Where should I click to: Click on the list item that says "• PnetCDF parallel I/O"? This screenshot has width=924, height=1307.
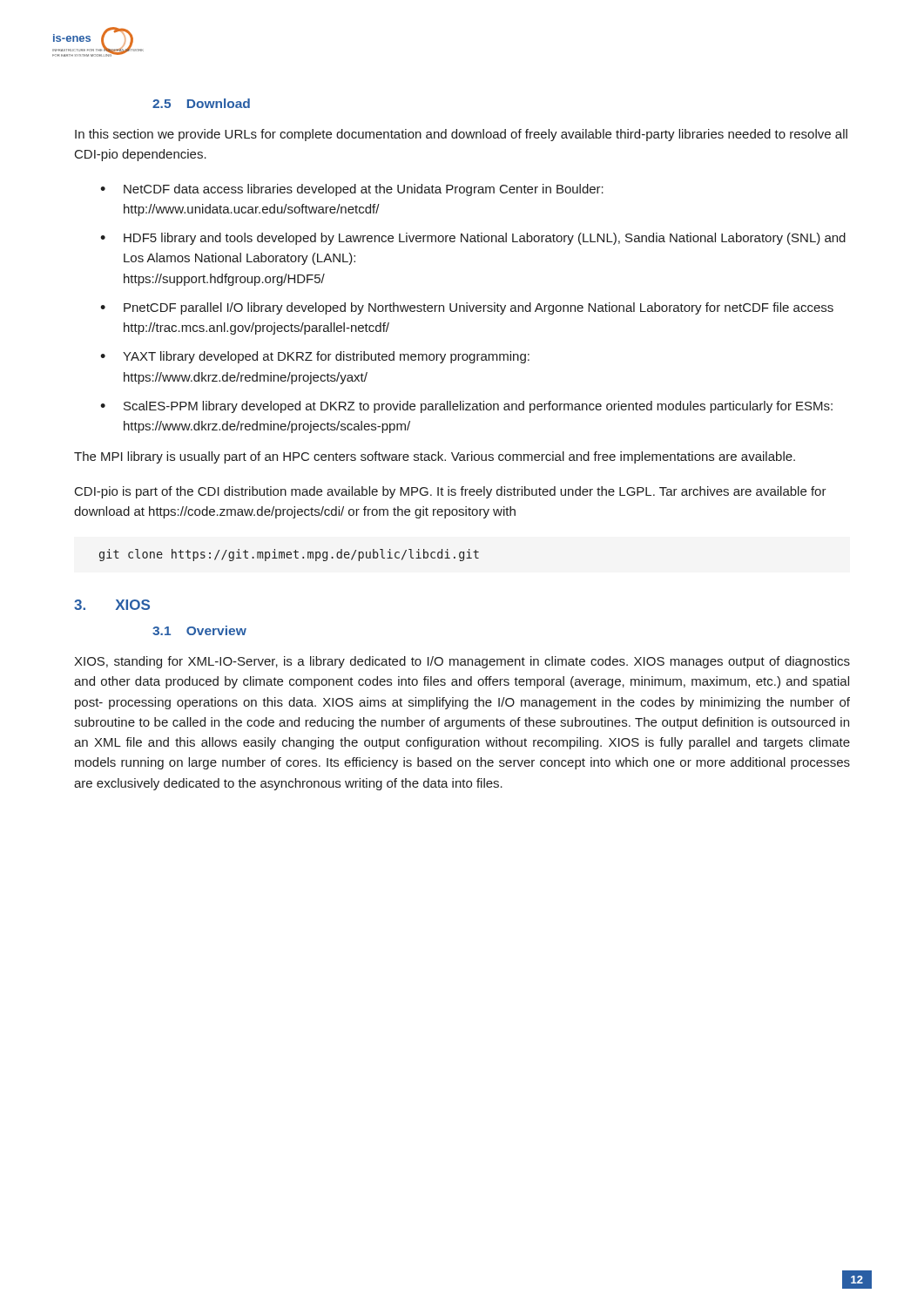[475, 317]
